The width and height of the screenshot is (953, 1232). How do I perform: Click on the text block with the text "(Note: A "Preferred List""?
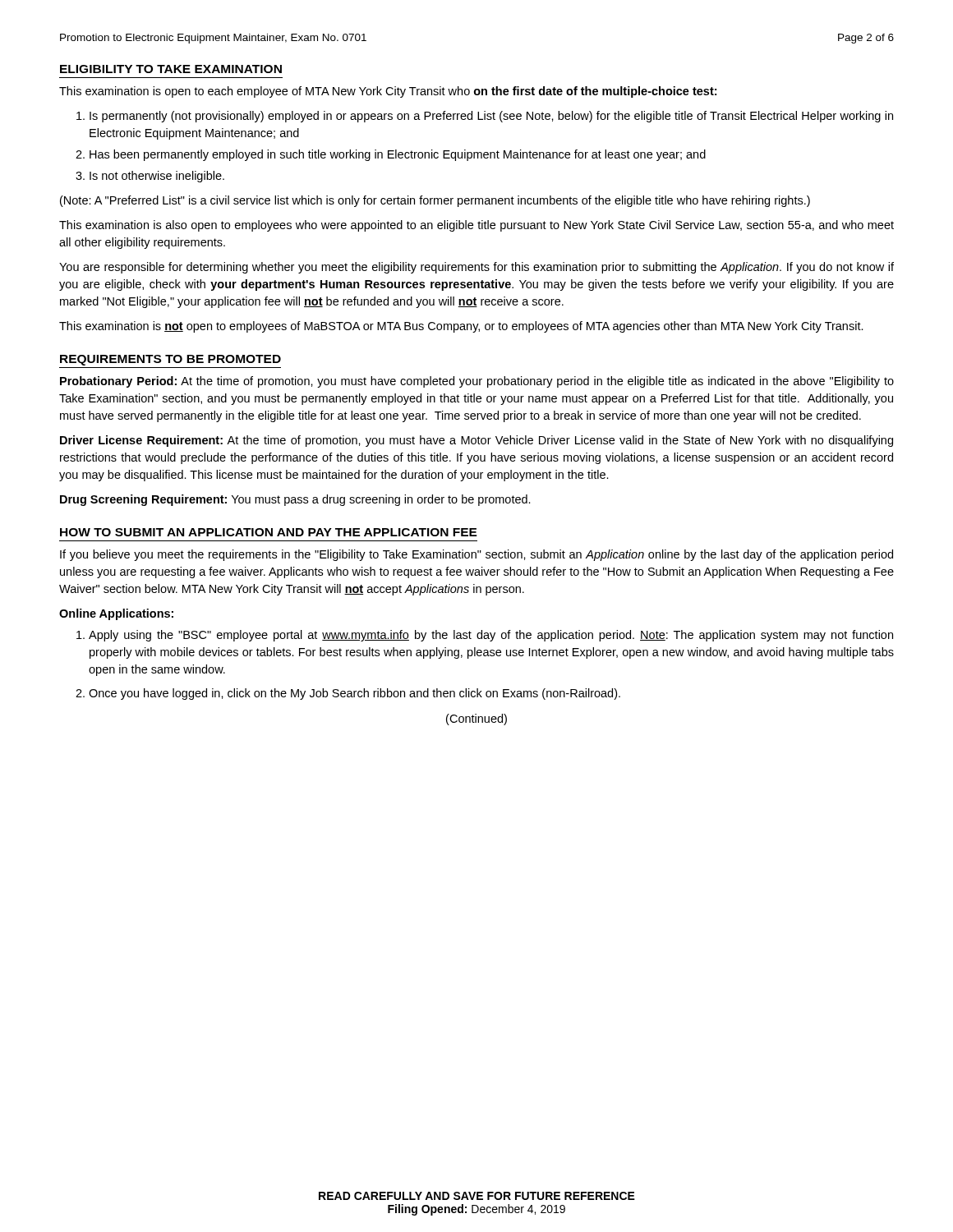point(476,201)
